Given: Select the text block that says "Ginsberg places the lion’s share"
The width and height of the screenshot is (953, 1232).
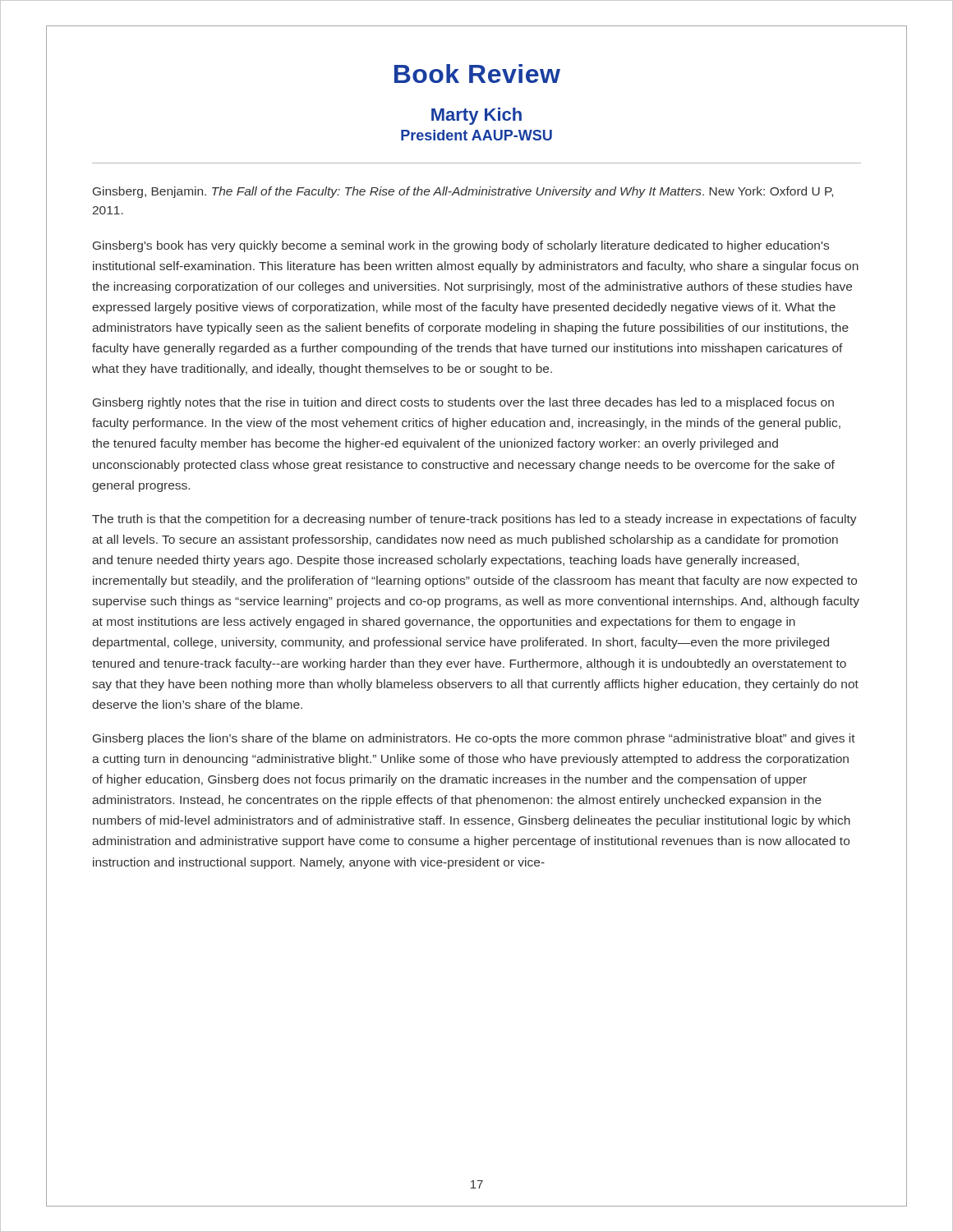Looking at the screenshot, I should coord(473,800).
